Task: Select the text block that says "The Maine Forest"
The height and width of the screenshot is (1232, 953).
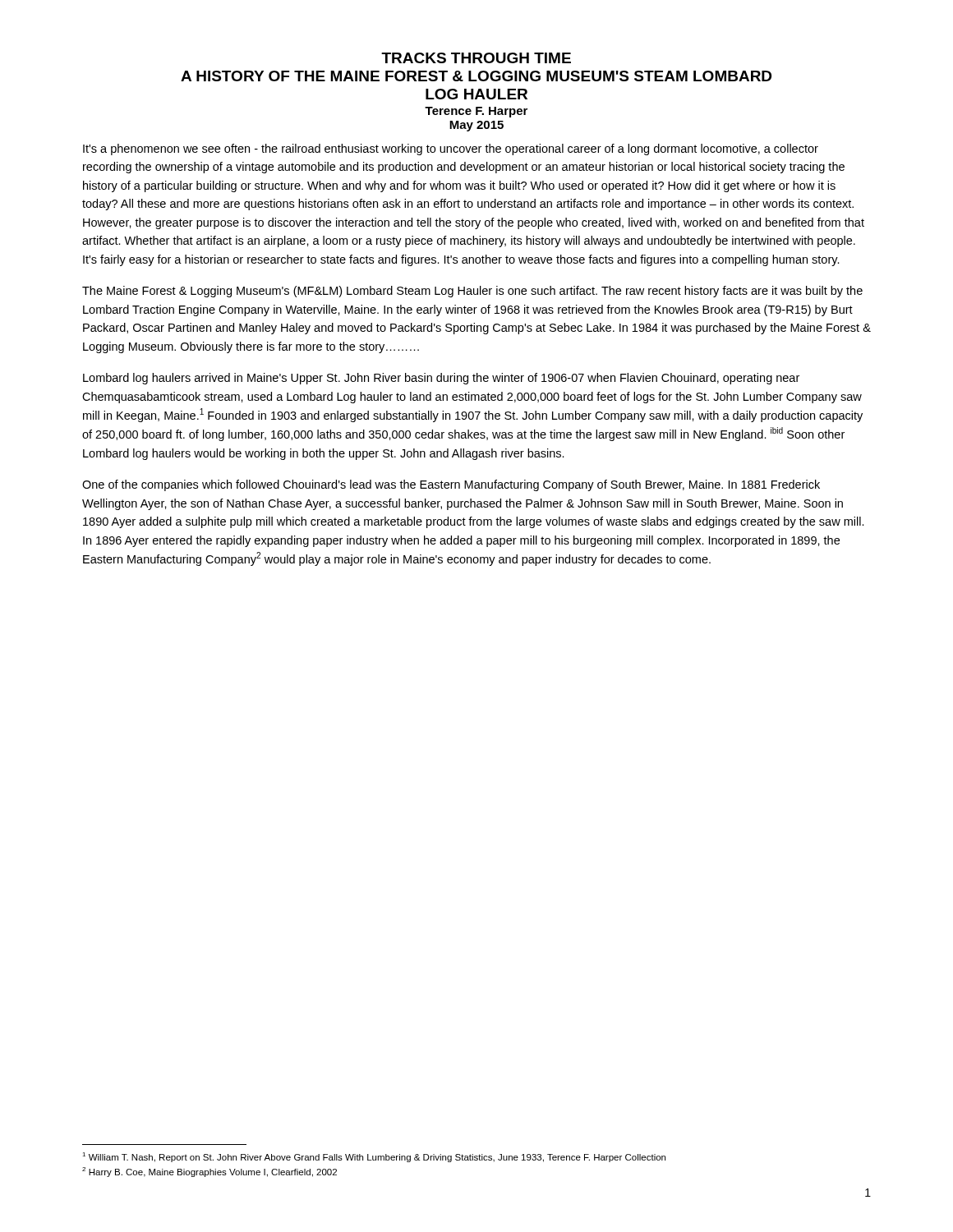Action: point(476,319)
